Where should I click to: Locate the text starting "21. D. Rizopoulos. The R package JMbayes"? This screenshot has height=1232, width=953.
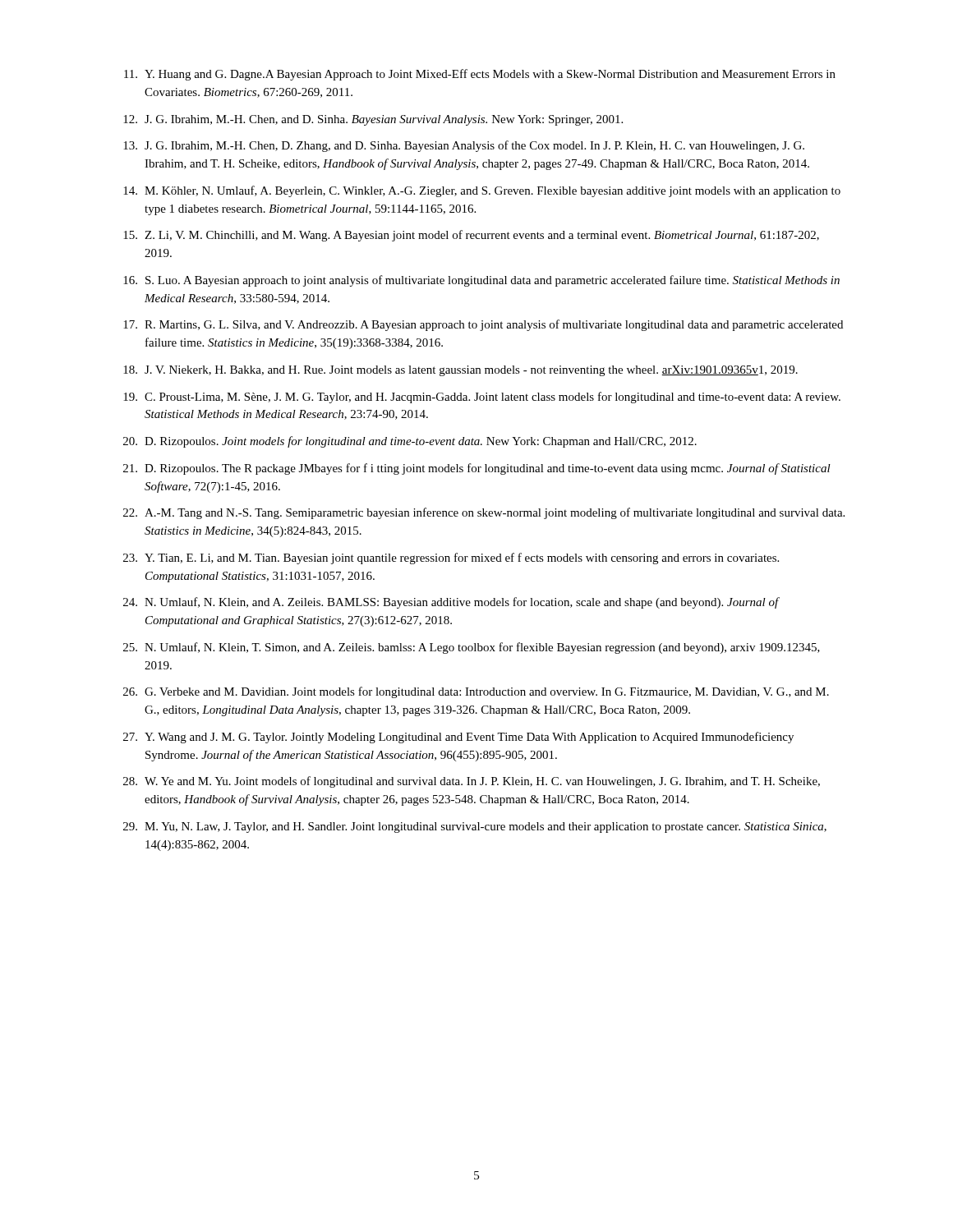[x=476, y=478]
